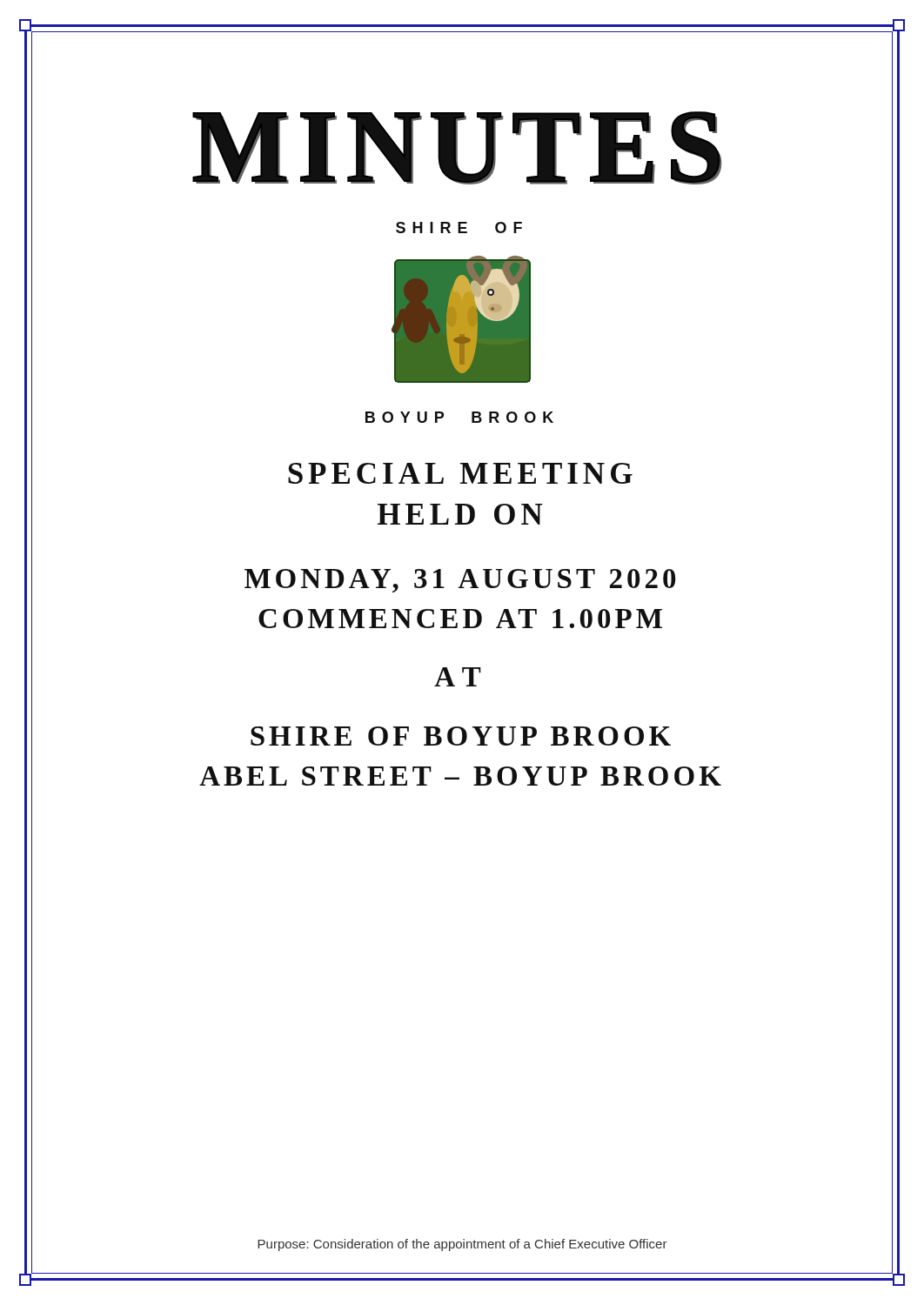This screenshot has width=924, height=1305.
Task: Locate the text block containing "Purpose: Consideration of the"
Action: [x=462, y=1244]
